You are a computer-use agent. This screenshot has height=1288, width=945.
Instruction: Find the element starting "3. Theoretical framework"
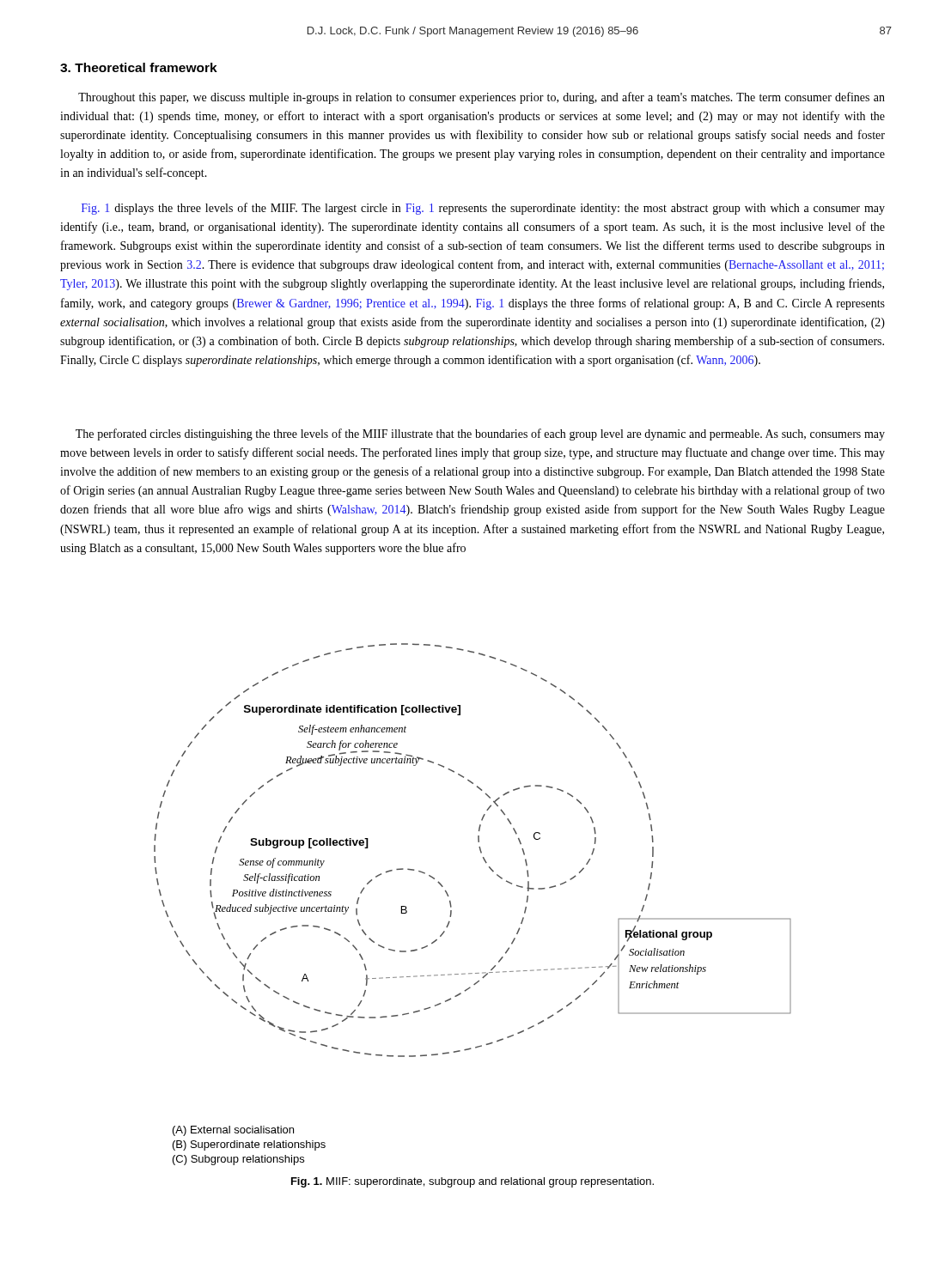coord(139,67)
